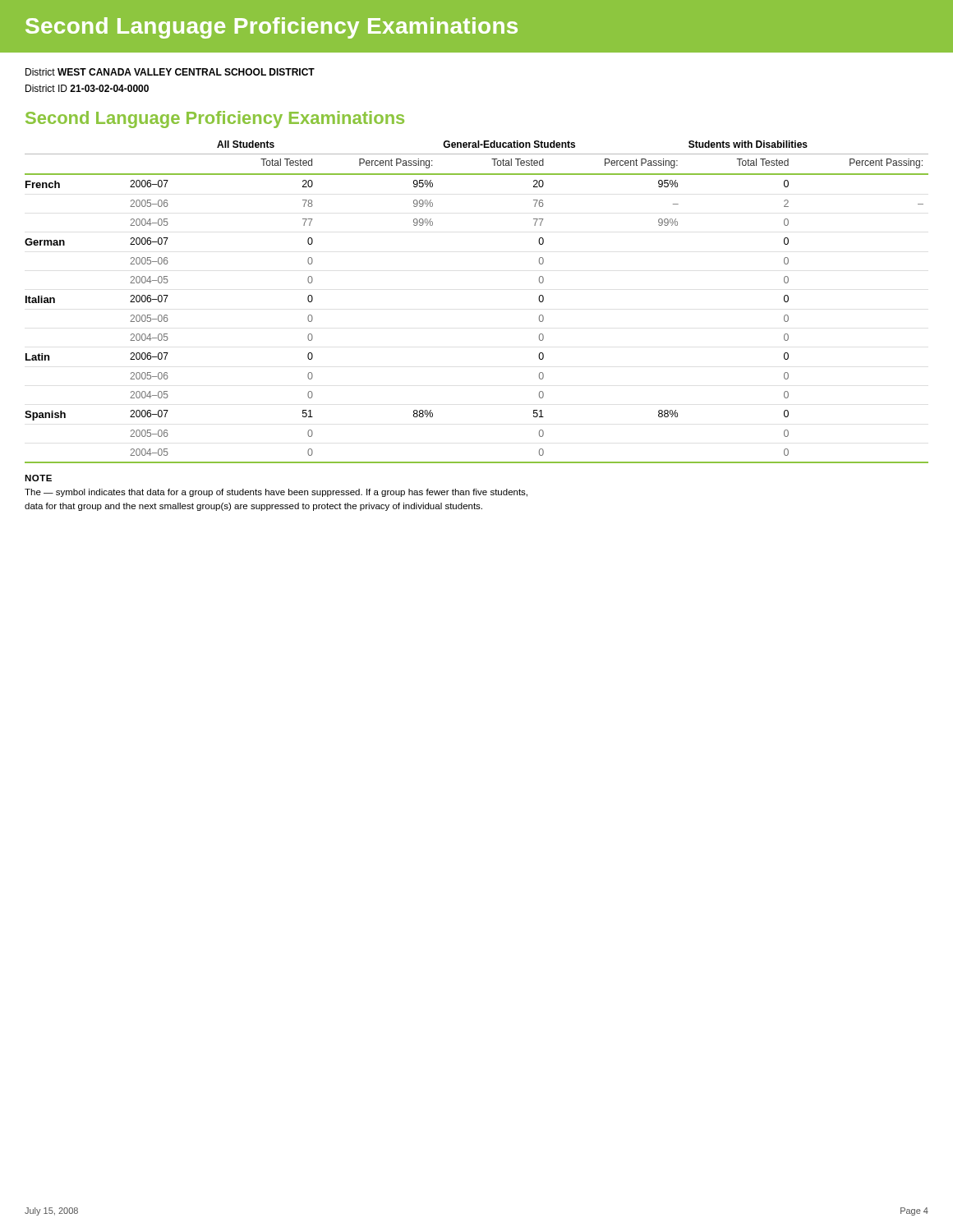Find the table that mentions "Percent Passing:"

[x=476, y=299]
